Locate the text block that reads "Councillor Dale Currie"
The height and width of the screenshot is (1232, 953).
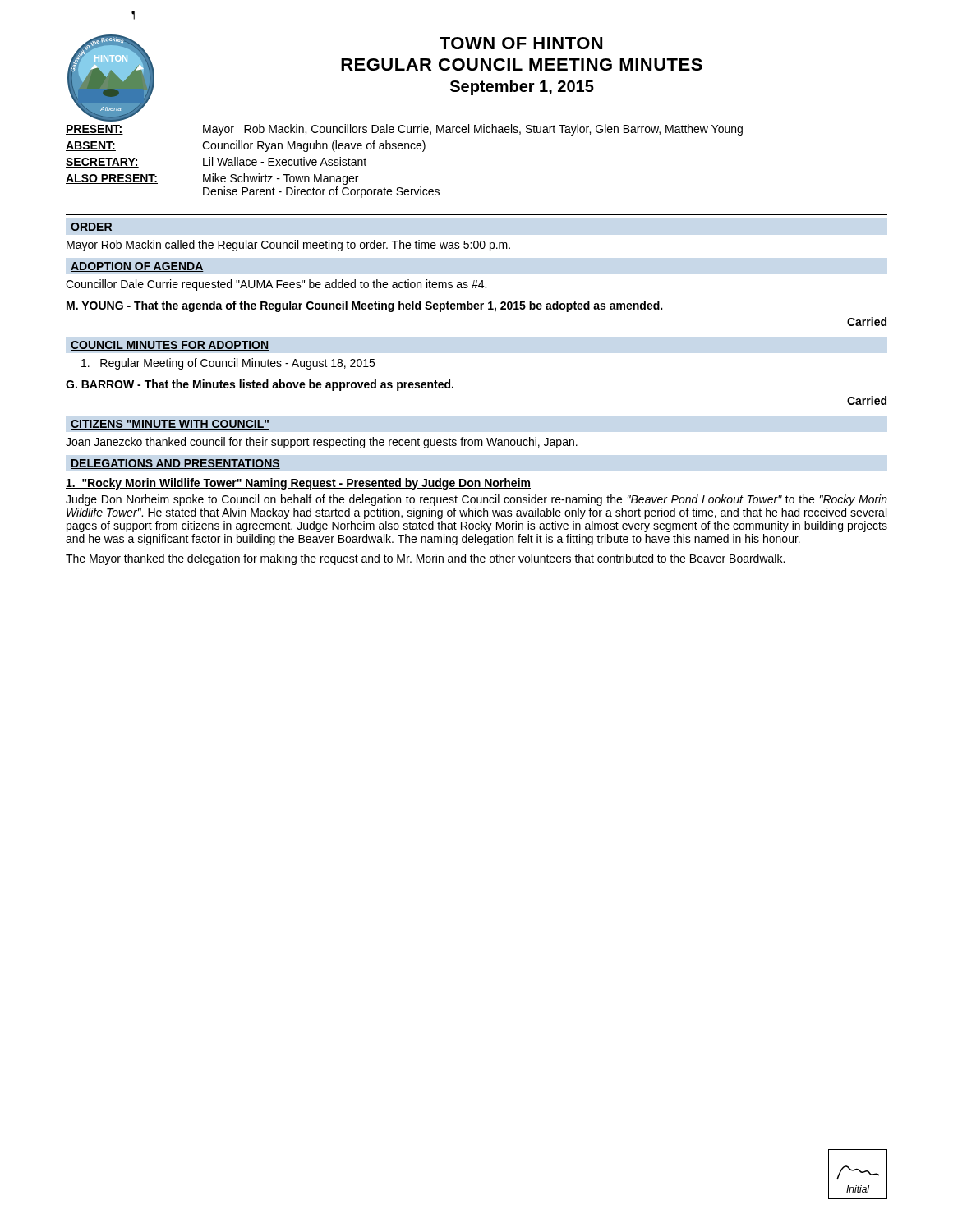(476, 284)
